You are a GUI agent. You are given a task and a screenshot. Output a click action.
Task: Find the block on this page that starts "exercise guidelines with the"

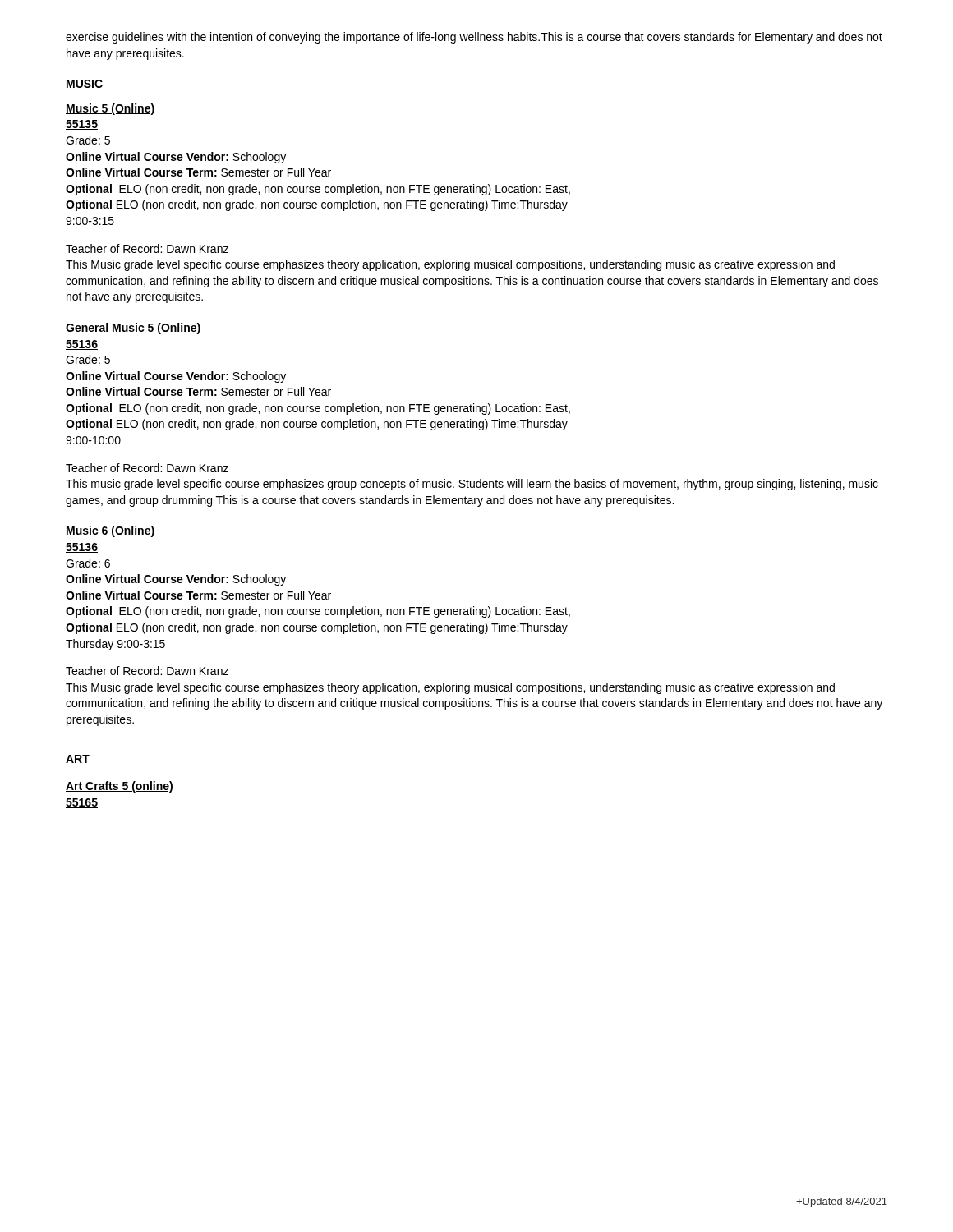(x=476, y=46)
